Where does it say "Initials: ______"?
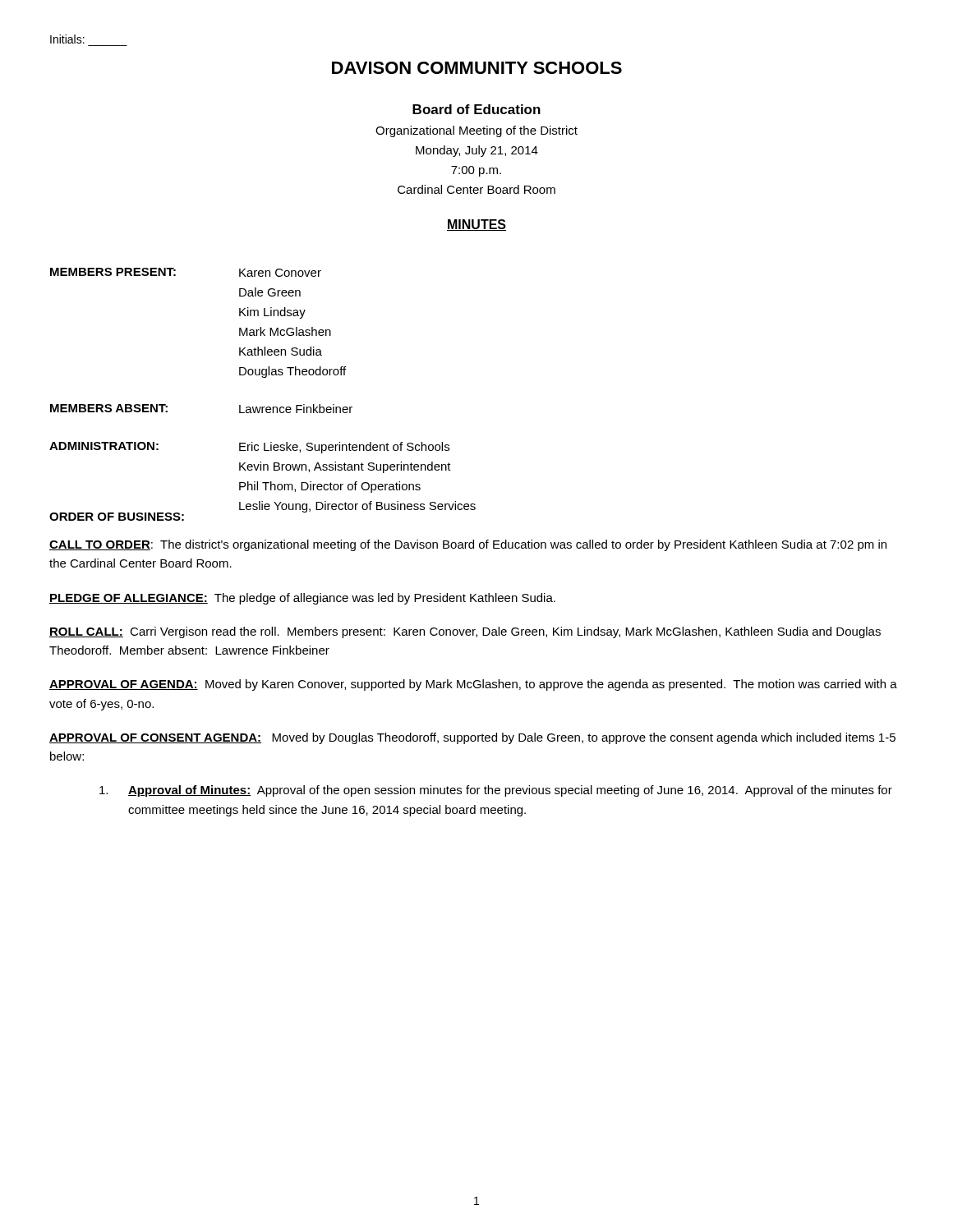 click(x=88, y=39)
